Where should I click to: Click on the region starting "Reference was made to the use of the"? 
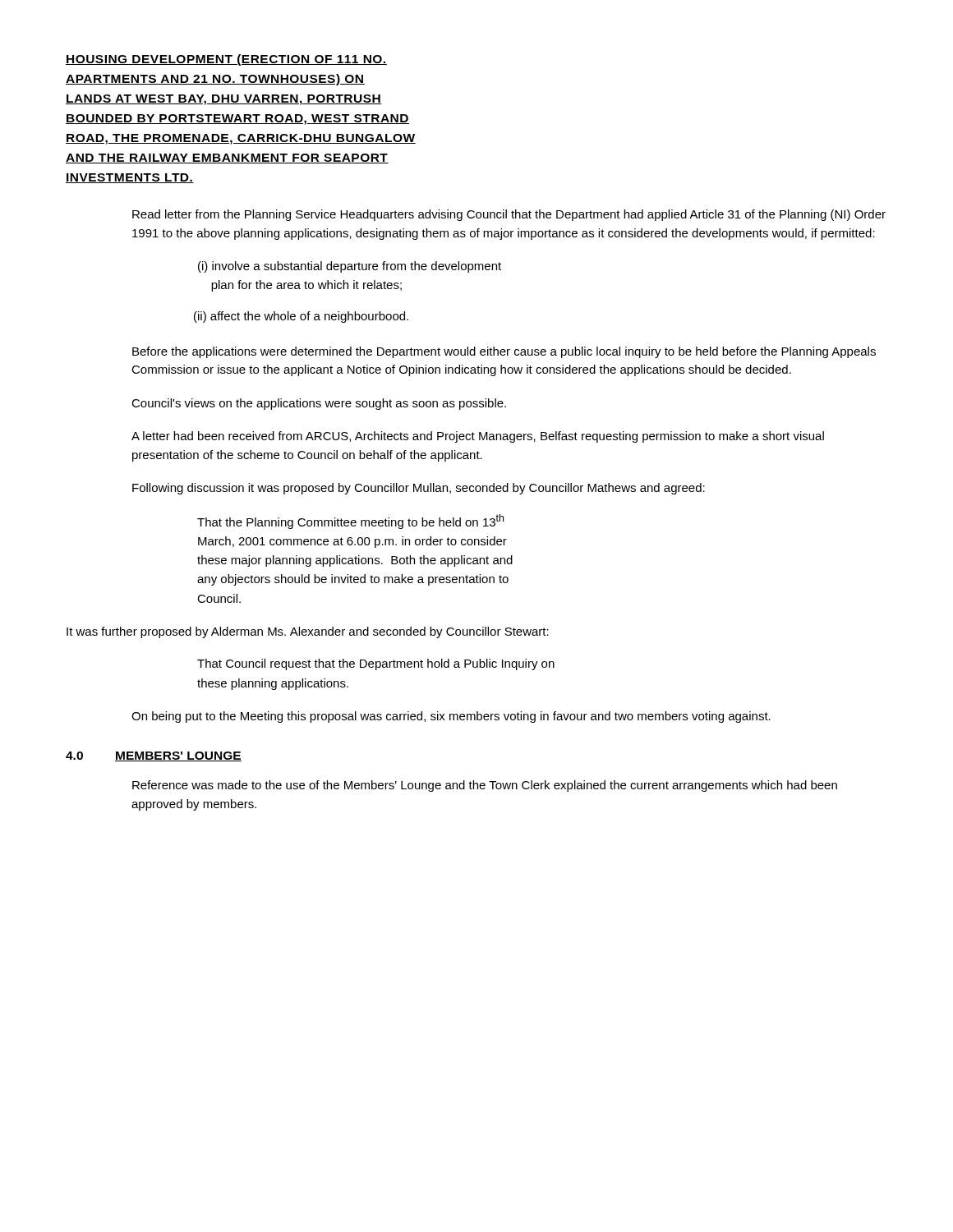[x=485, y=794]
